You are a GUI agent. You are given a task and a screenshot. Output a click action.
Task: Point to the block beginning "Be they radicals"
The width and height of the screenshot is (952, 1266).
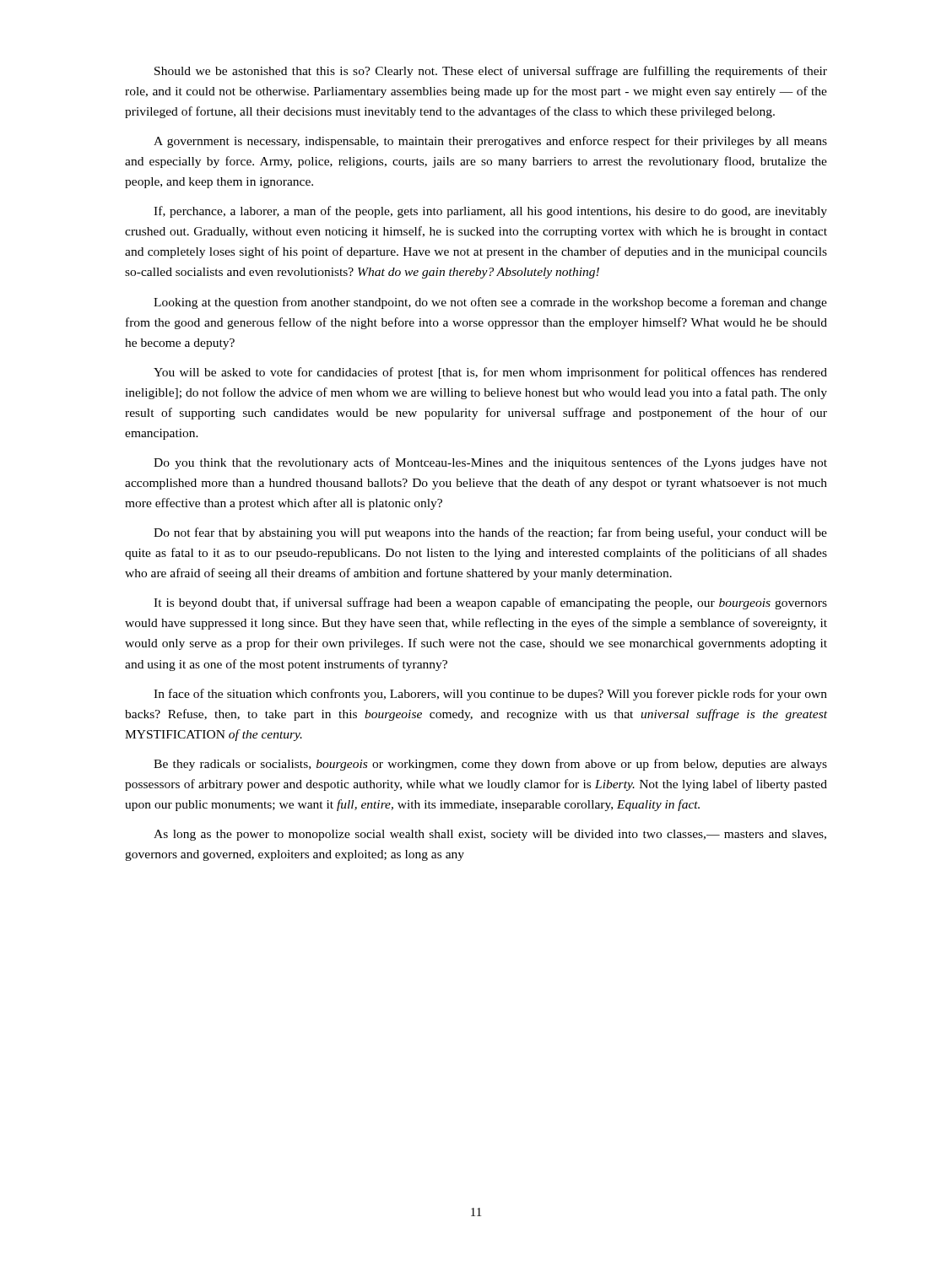coord(476,784)
